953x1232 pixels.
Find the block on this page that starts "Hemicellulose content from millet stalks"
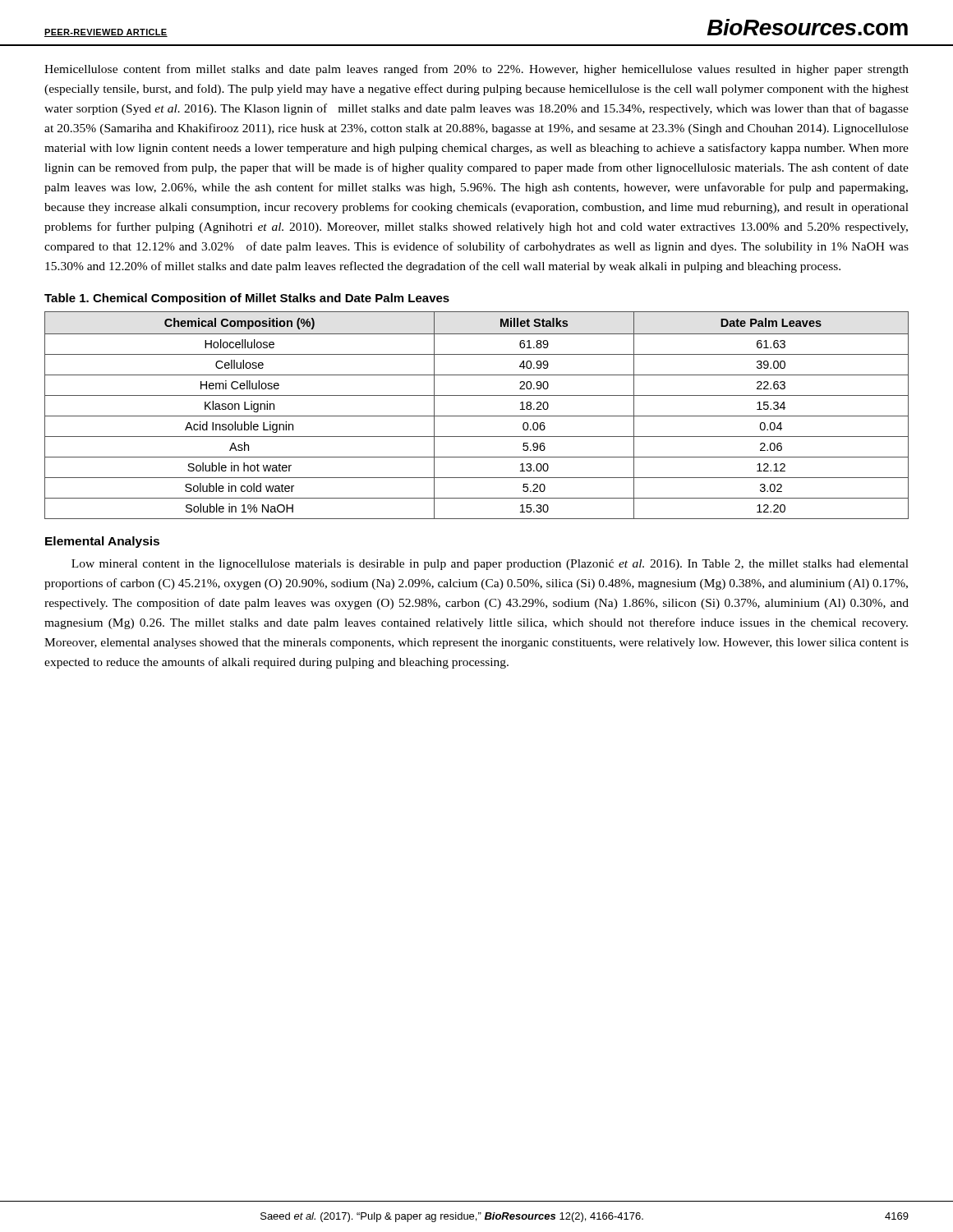[x=476, y=167]
